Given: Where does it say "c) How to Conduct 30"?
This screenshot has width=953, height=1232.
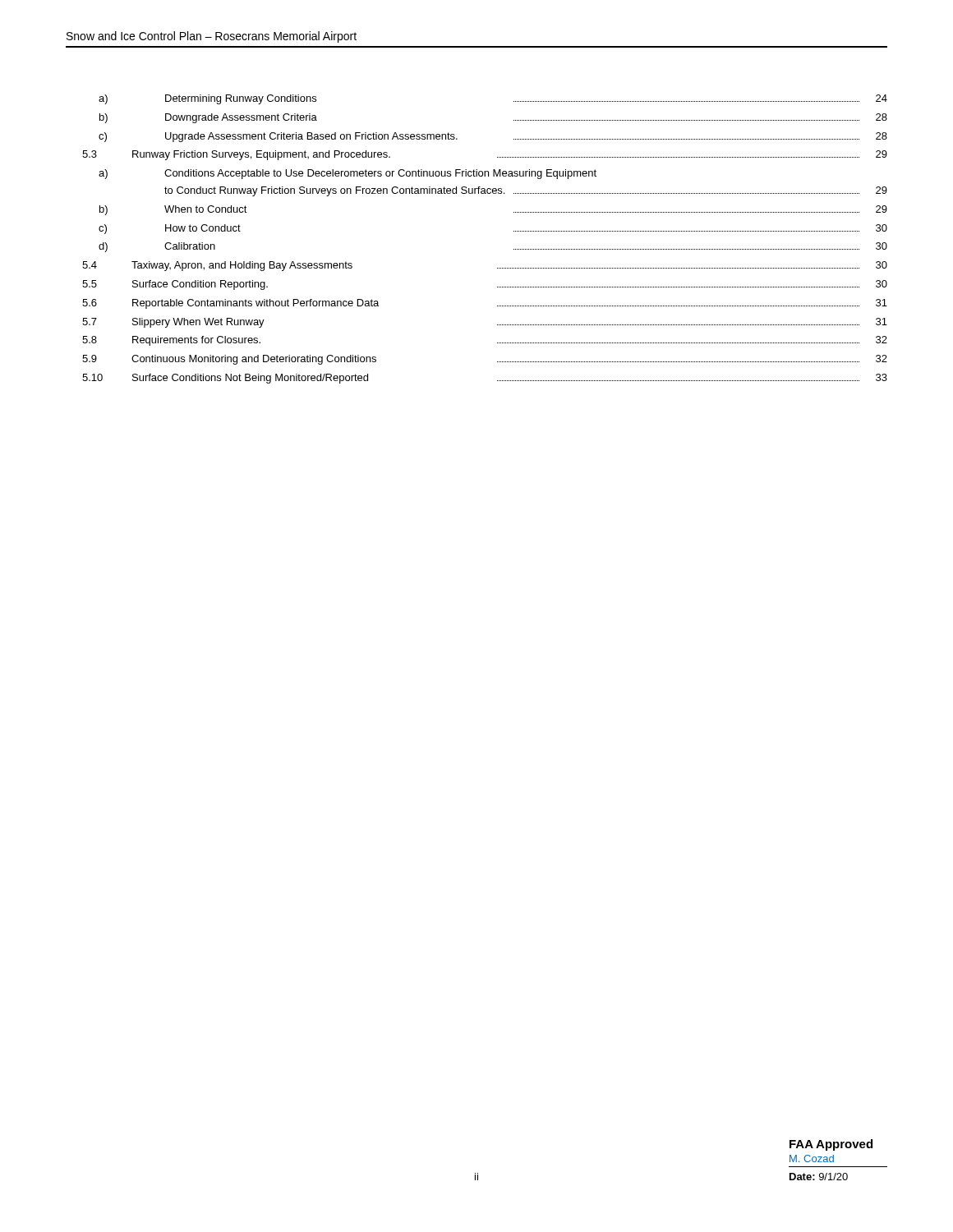Looking at the screenshot, I should coord(100,229).
